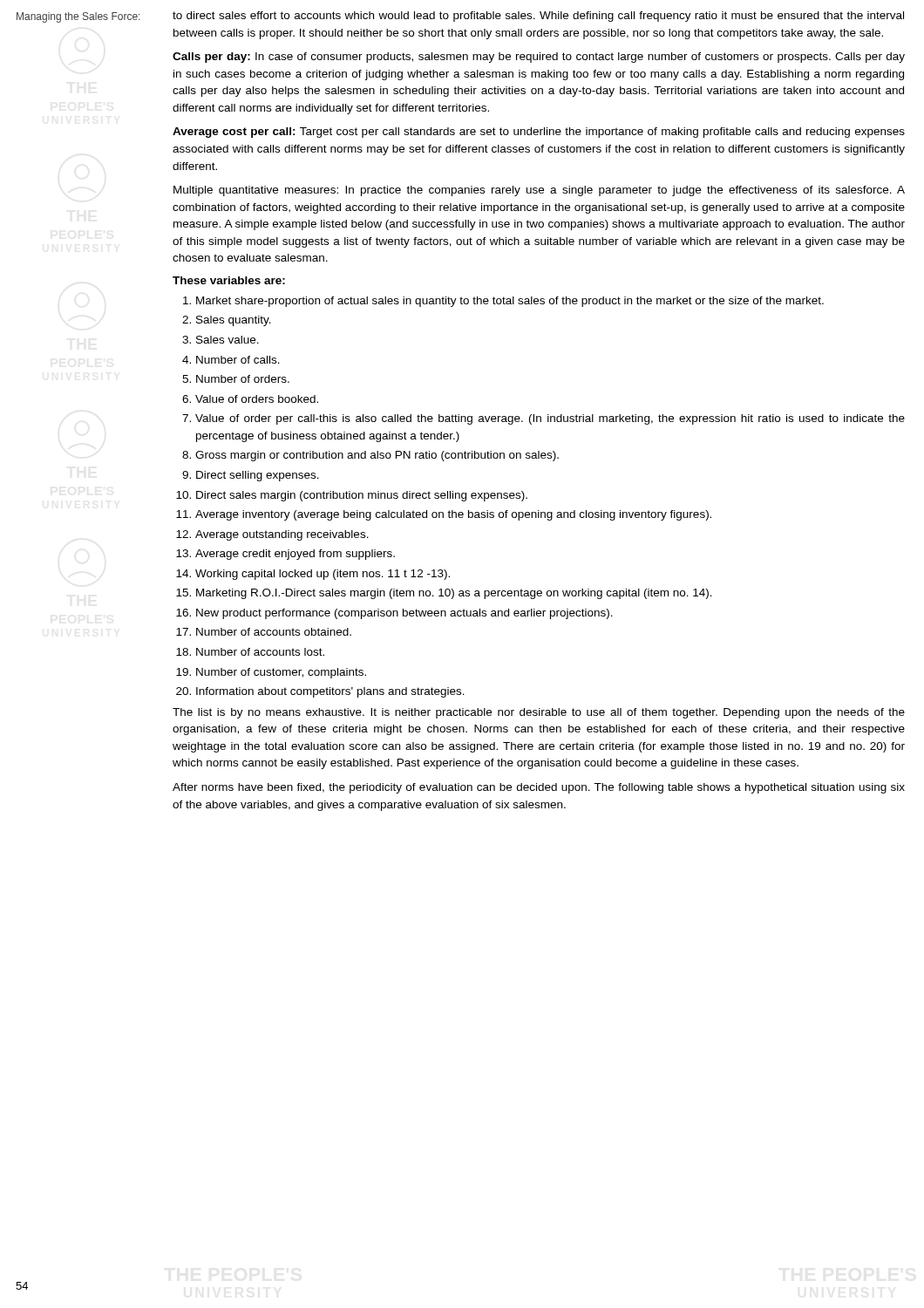Point to the passage starting "to direct sales effort to"
This screenshot has height=1308, width=924.
539,24
